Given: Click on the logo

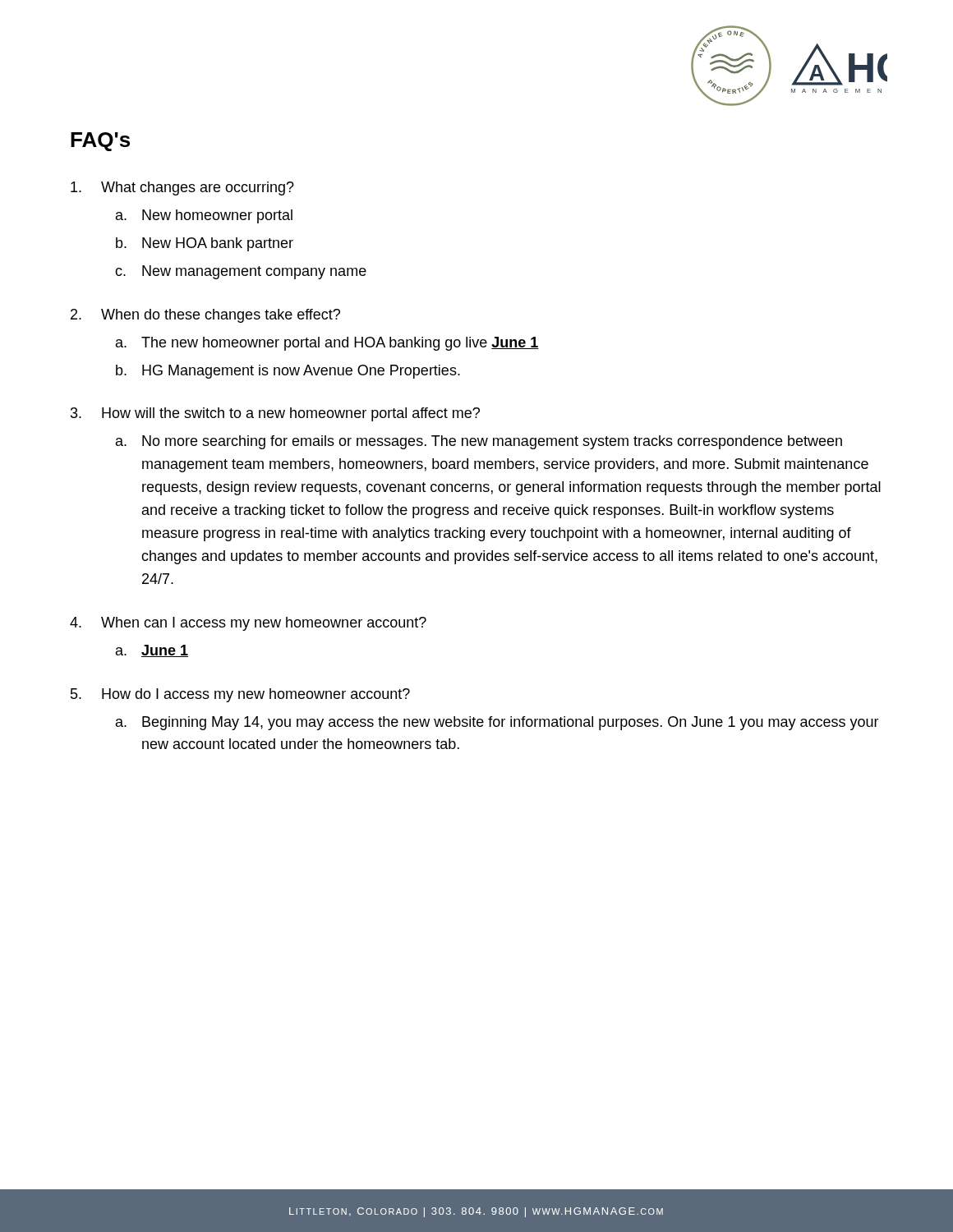Looking at the screenshot, I should [x=789, y=66].
